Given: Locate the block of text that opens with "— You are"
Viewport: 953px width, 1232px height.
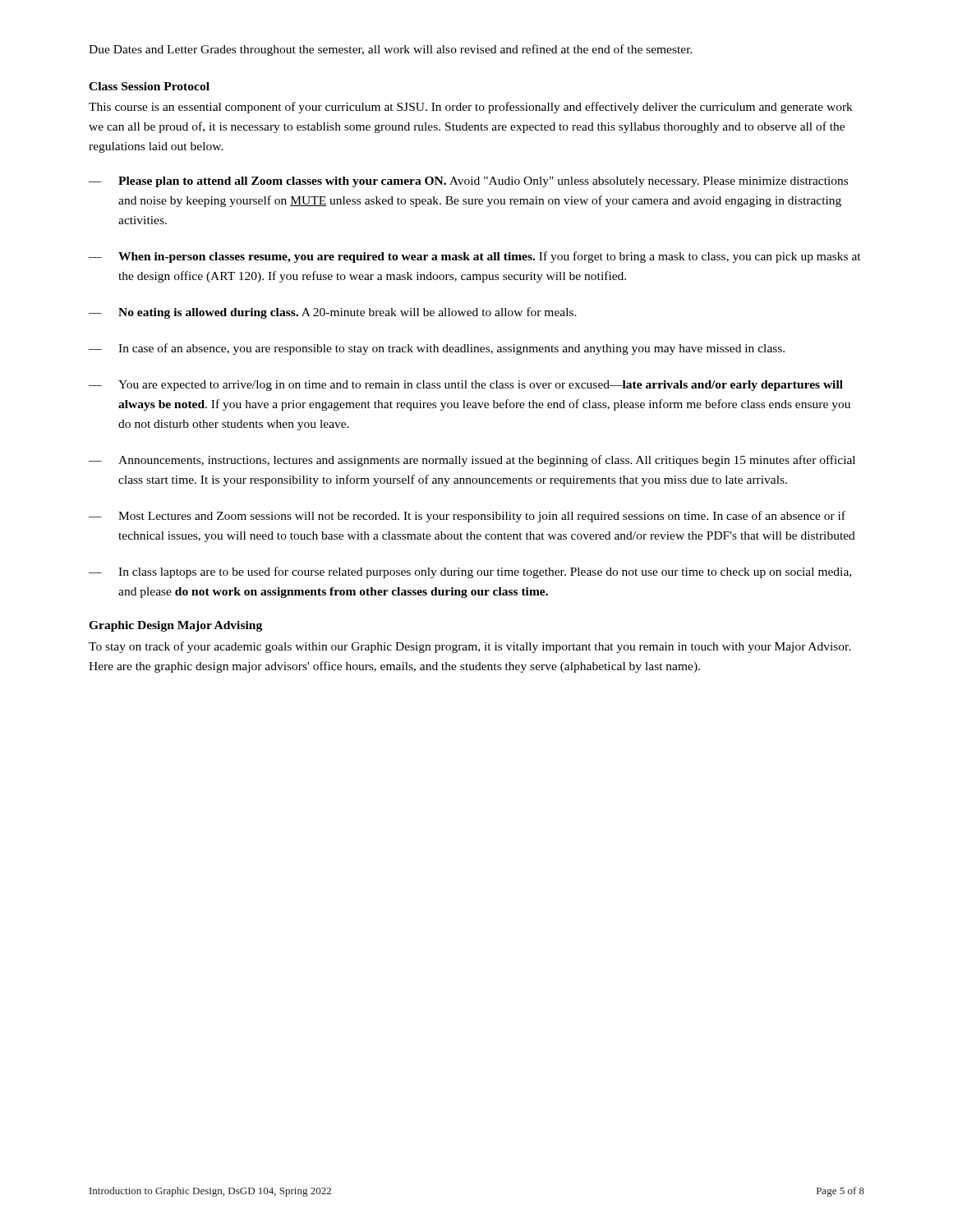Looking at the screenshot, I should (476, 404).
